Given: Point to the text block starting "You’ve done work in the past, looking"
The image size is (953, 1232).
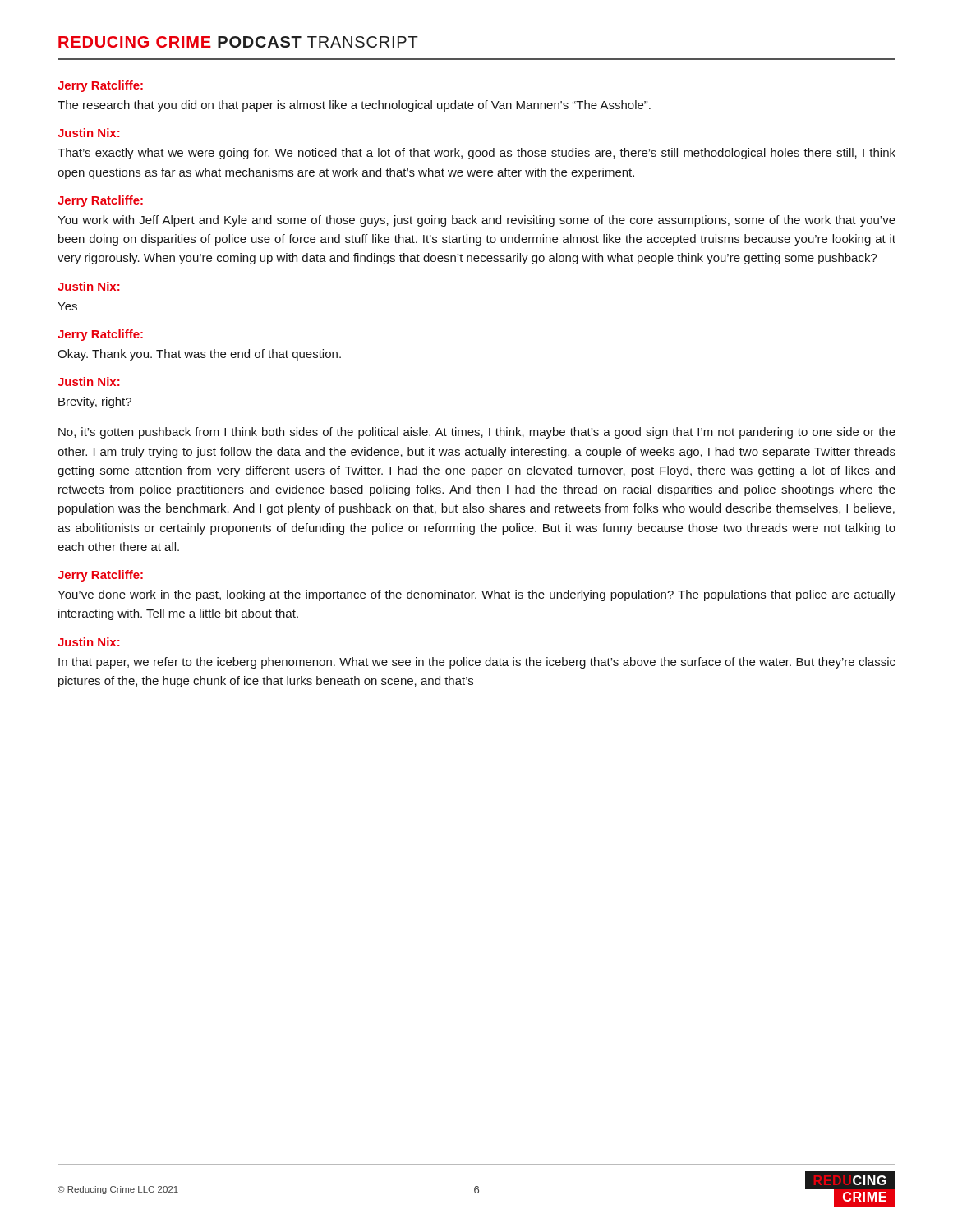Looking at the screenshot, I should click(x=476, y=604).
